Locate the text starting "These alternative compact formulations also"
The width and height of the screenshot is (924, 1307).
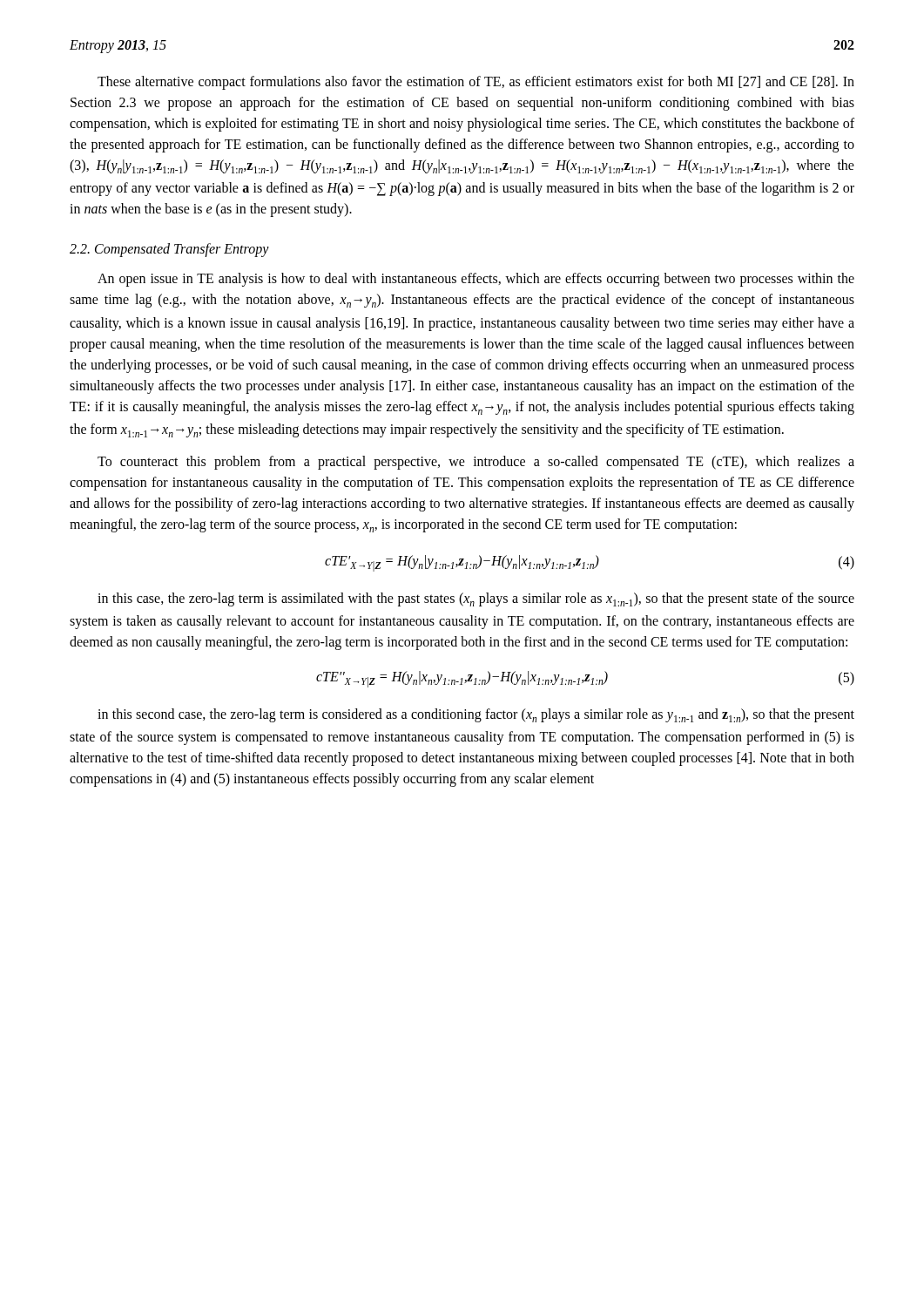coord(462,146)
